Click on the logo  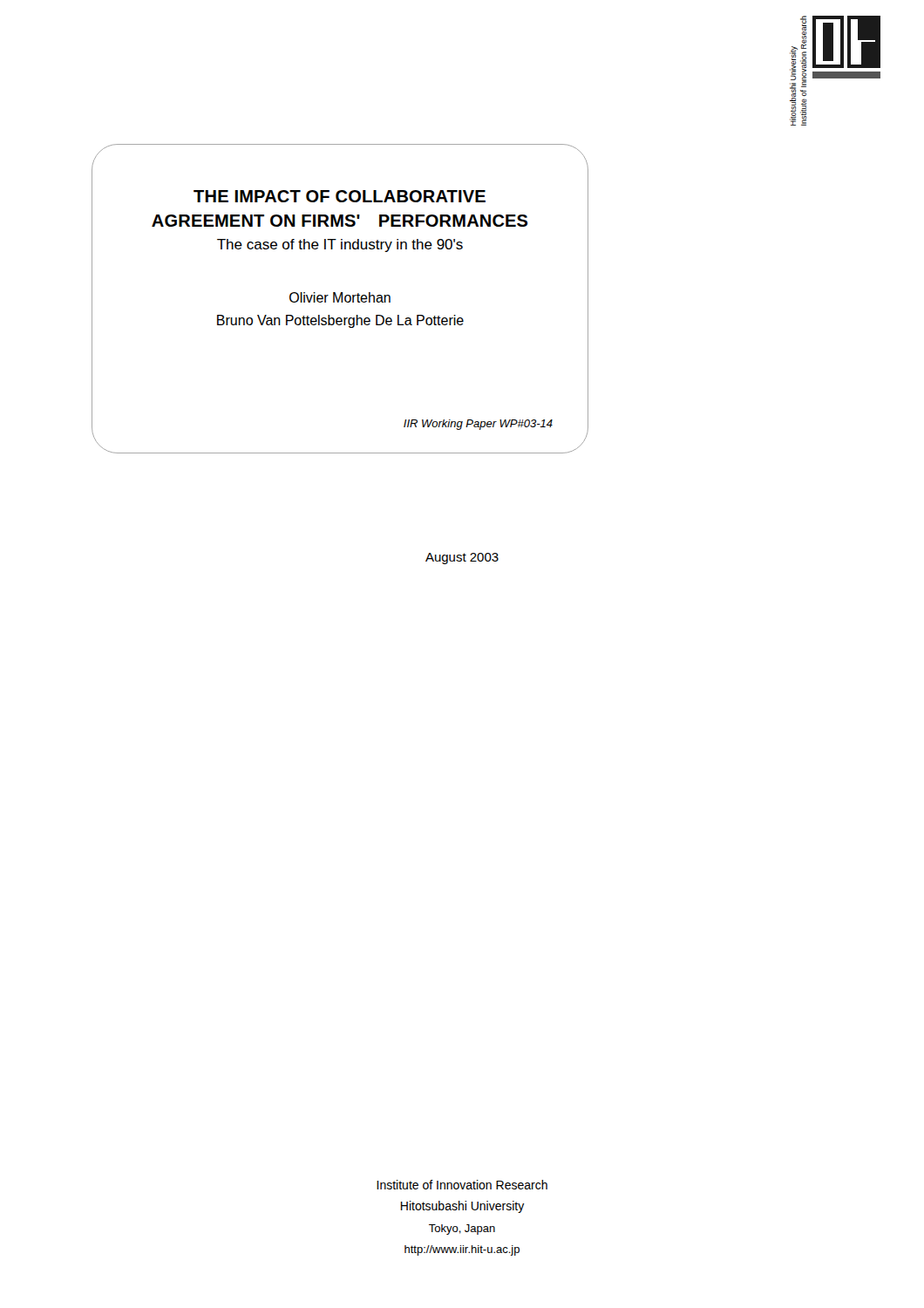(856, 75)
